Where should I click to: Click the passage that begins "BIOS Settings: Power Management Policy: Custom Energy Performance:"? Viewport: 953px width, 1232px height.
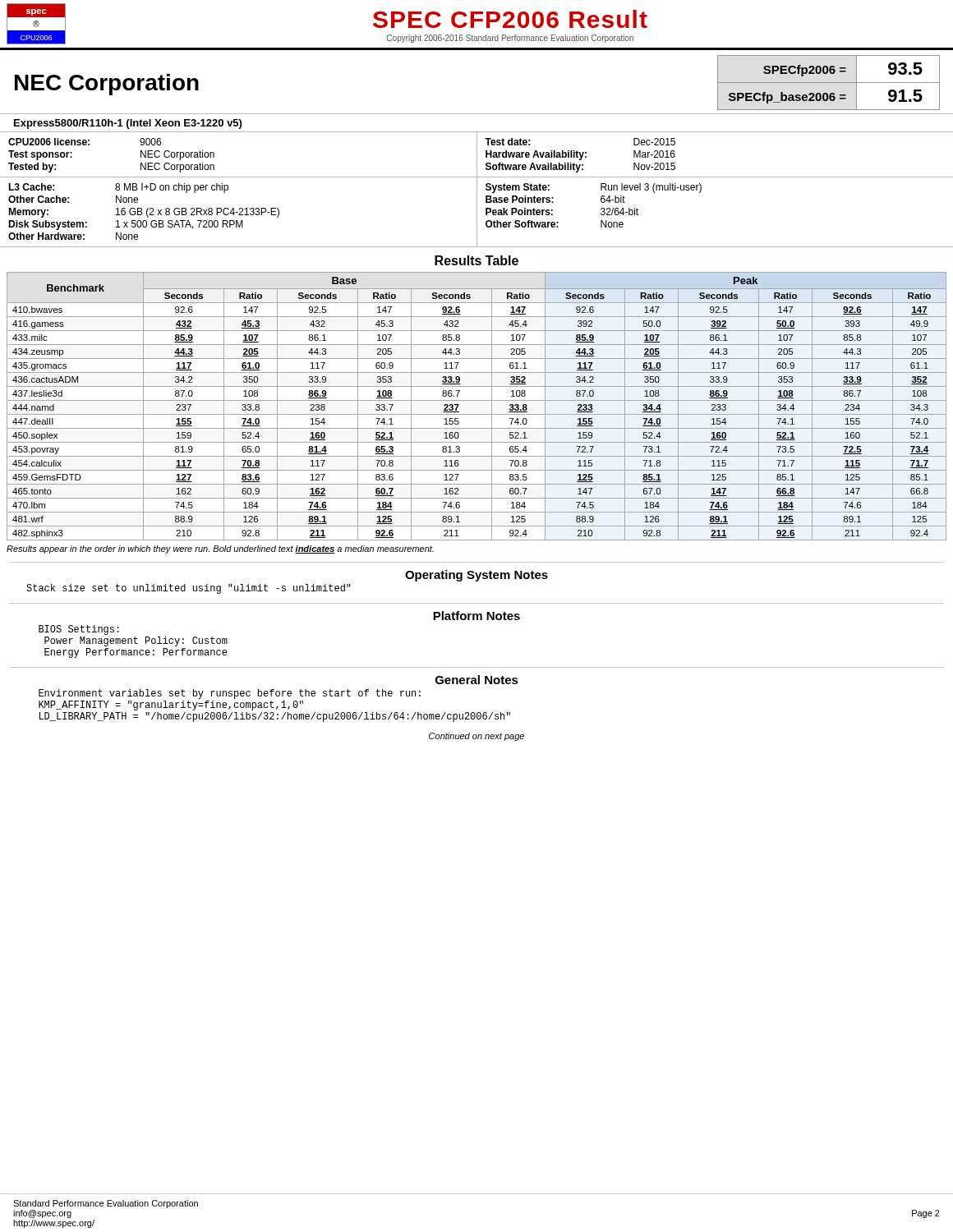point(127,642)
